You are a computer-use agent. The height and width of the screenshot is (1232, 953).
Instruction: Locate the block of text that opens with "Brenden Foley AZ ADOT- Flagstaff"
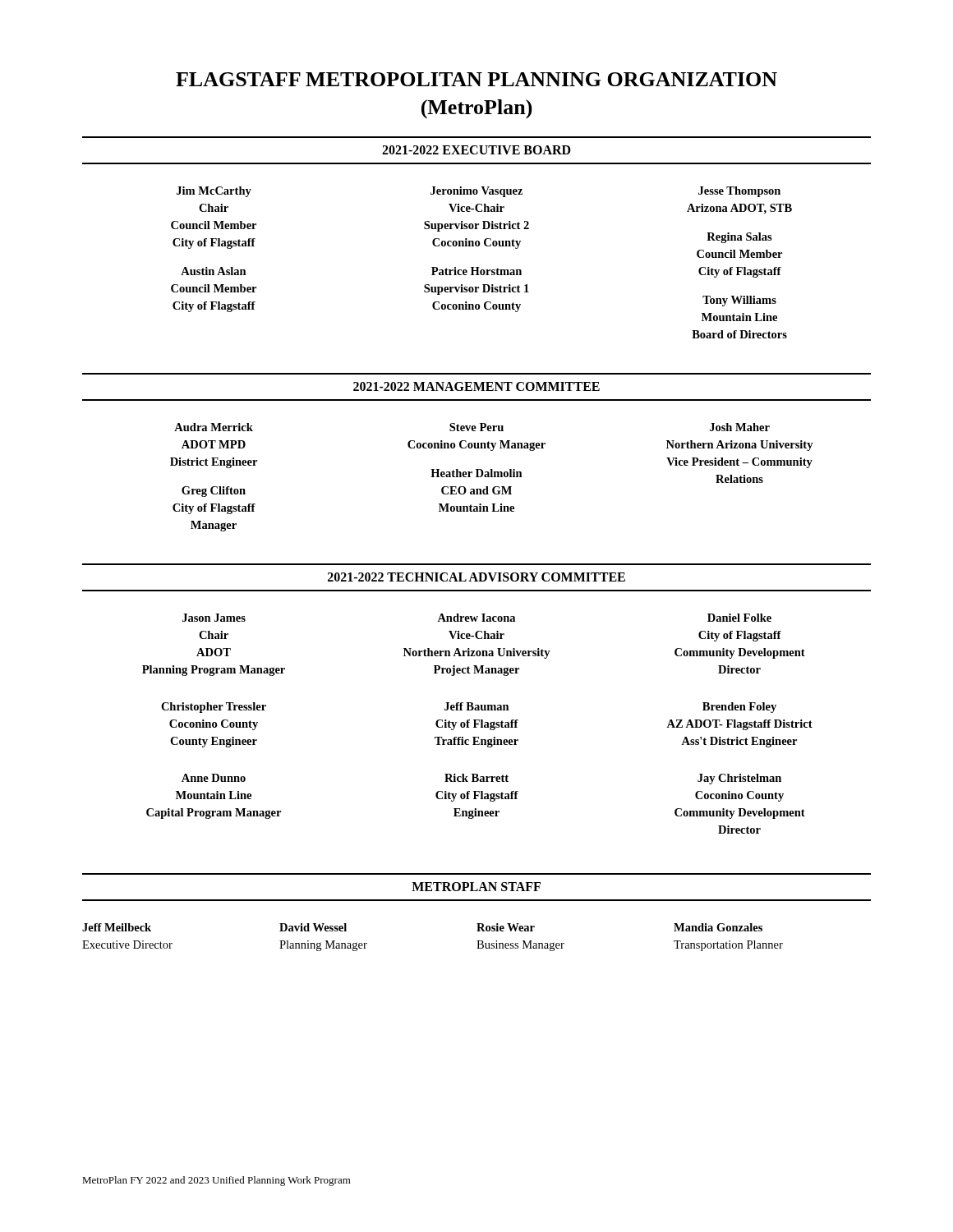(x=739, y=724)
